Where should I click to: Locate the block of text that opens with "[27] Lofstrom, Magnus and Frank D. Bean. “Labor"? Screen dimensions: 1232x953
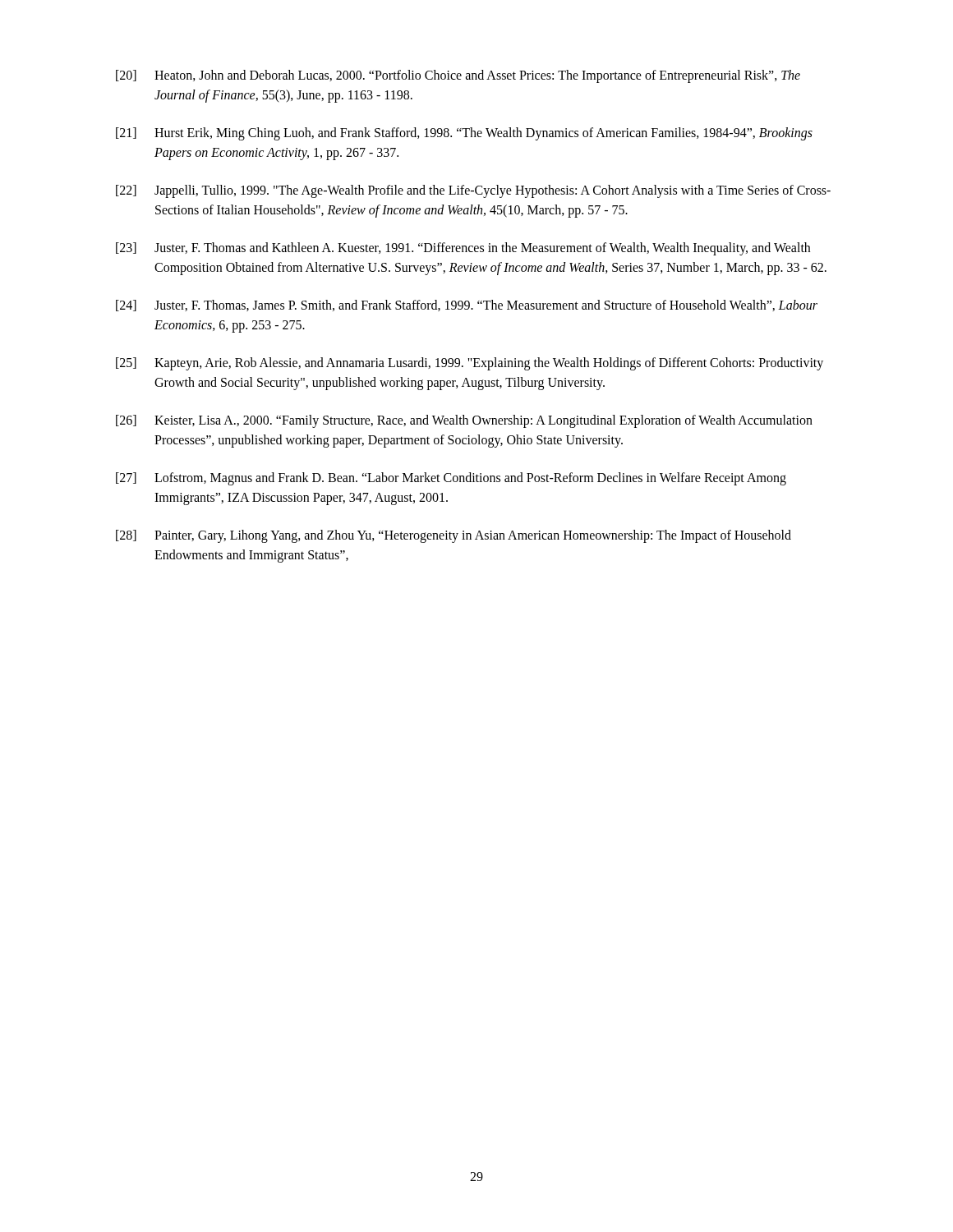click(476, 488)
